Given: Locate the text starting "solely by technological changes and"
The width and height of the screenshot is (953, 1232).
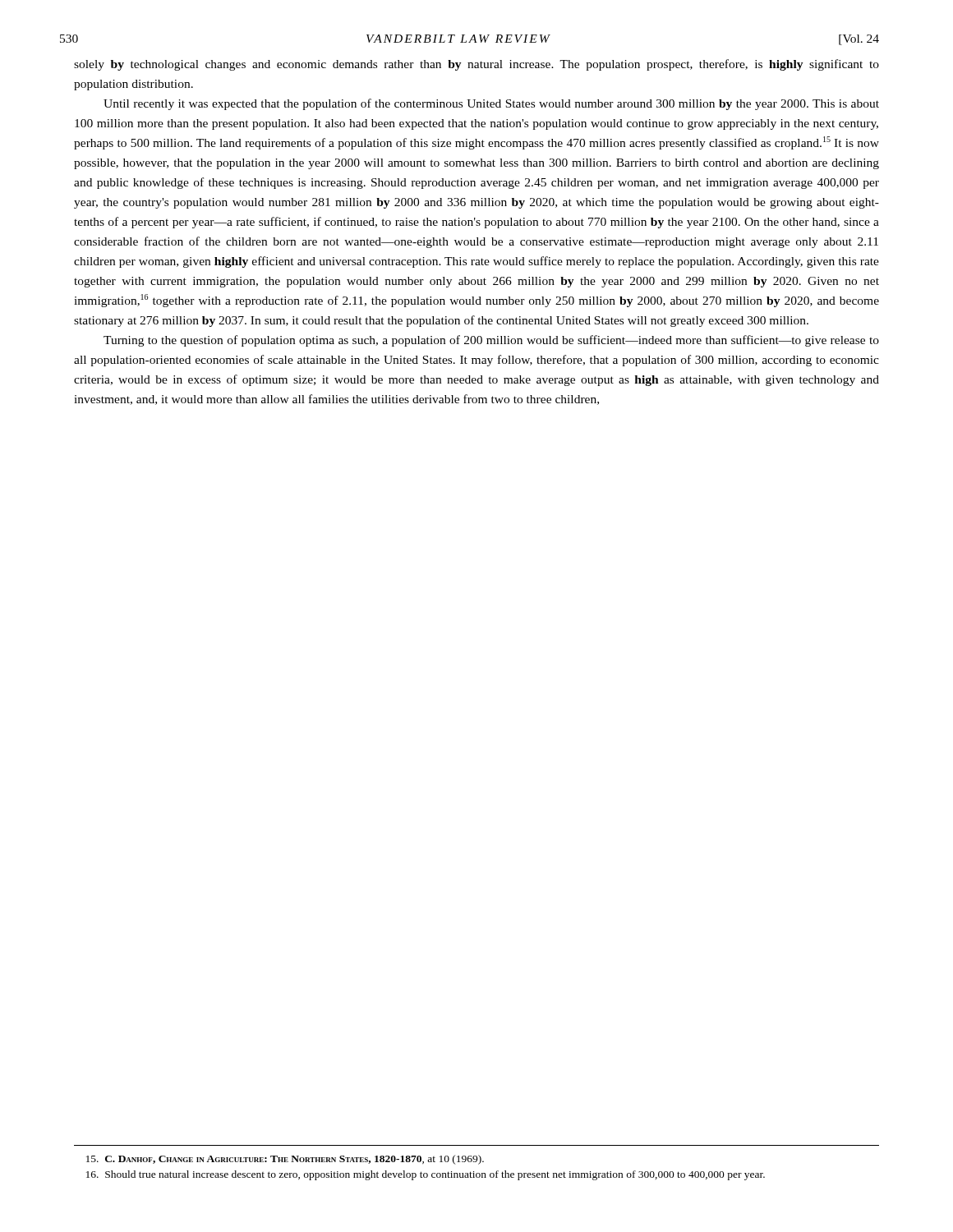Looking at the screenshot, I should point(476,232).
